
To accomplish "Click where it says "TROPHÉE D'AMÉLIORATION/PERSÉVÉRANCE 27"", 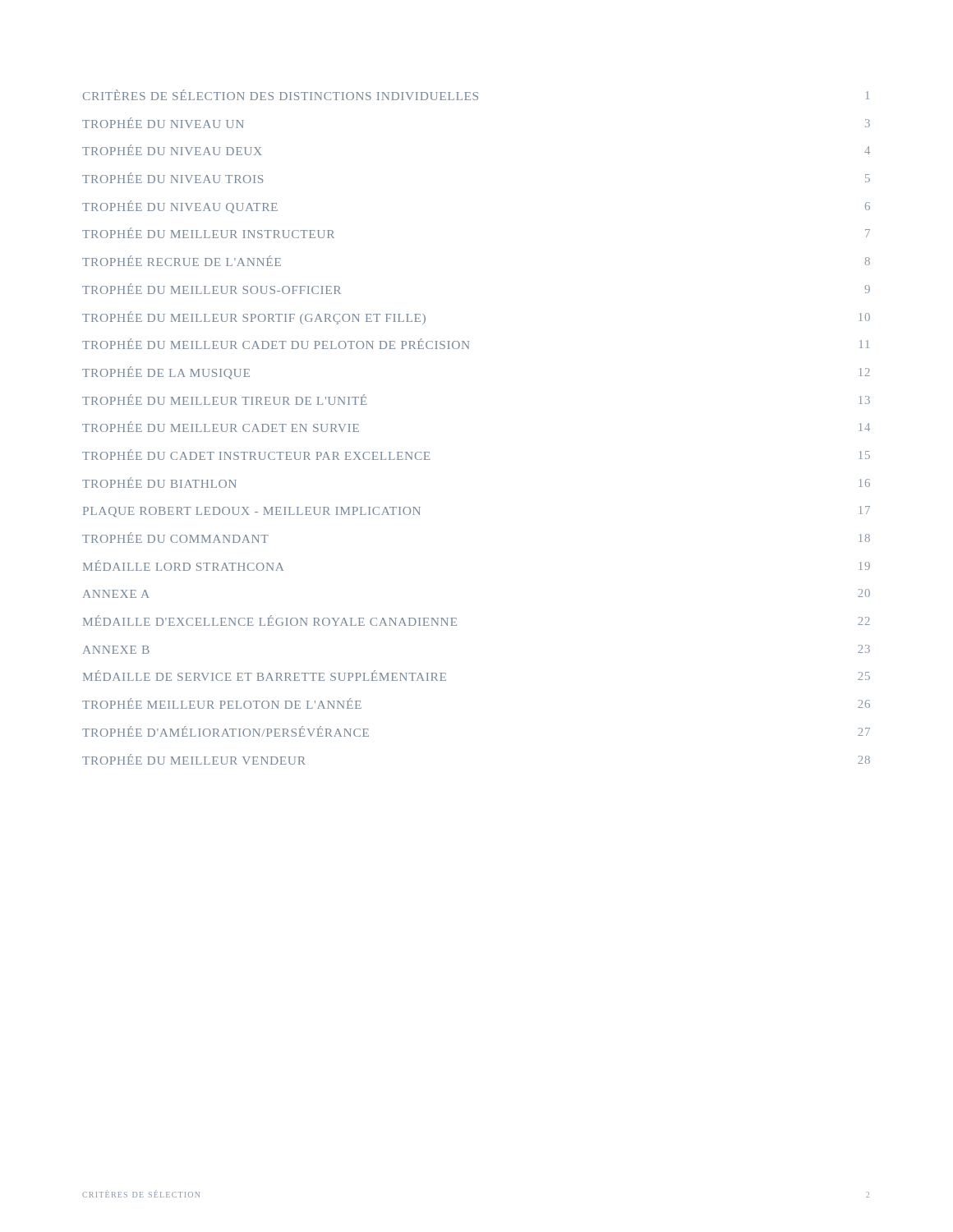I will tap(230, 730).
